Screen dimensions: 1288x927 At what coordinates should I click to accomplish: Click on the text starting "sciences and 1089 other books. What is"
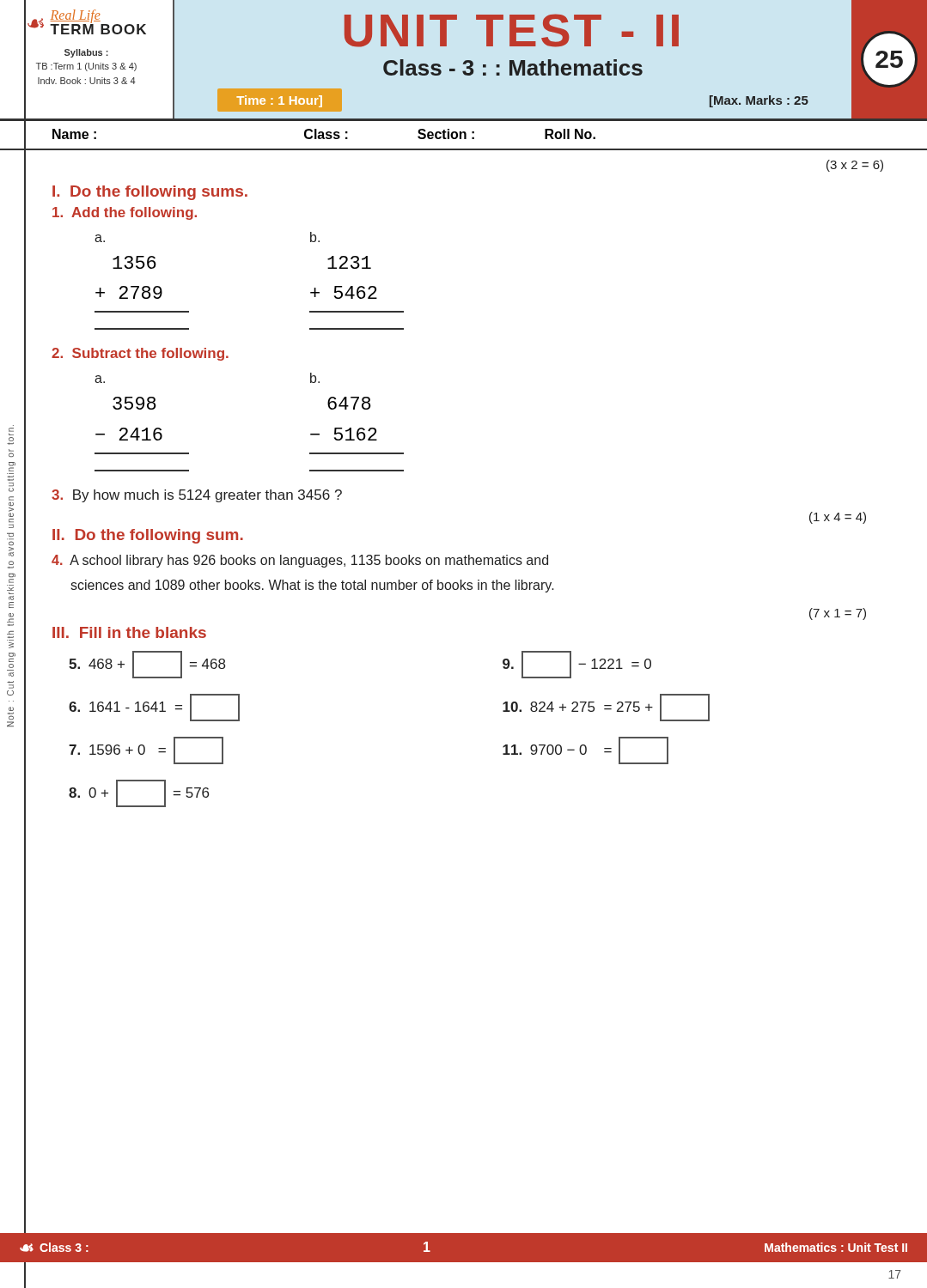click(313, 585)
